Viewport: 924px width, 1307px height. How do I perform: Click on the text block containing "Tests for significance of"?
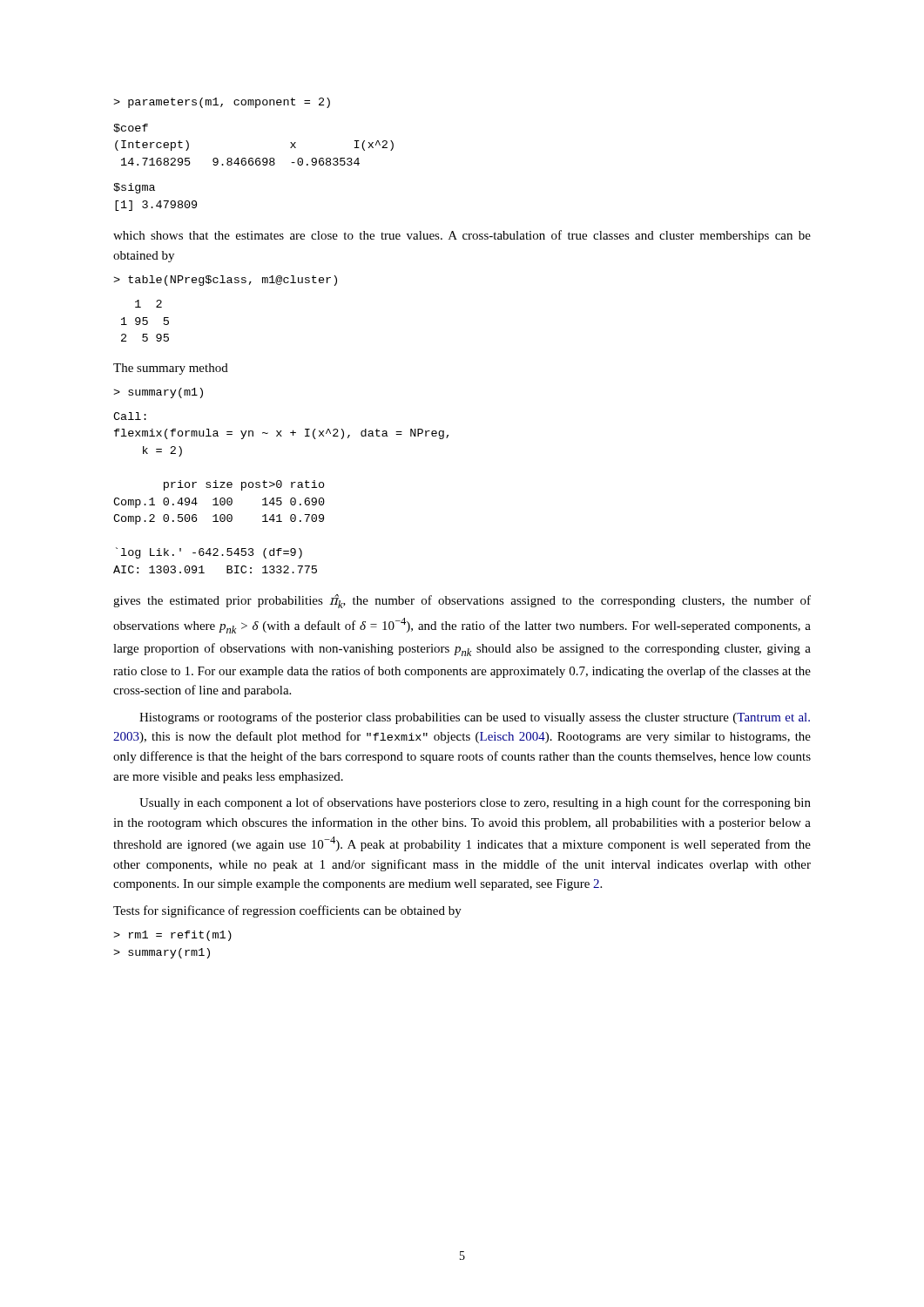(x=287, y=910)
